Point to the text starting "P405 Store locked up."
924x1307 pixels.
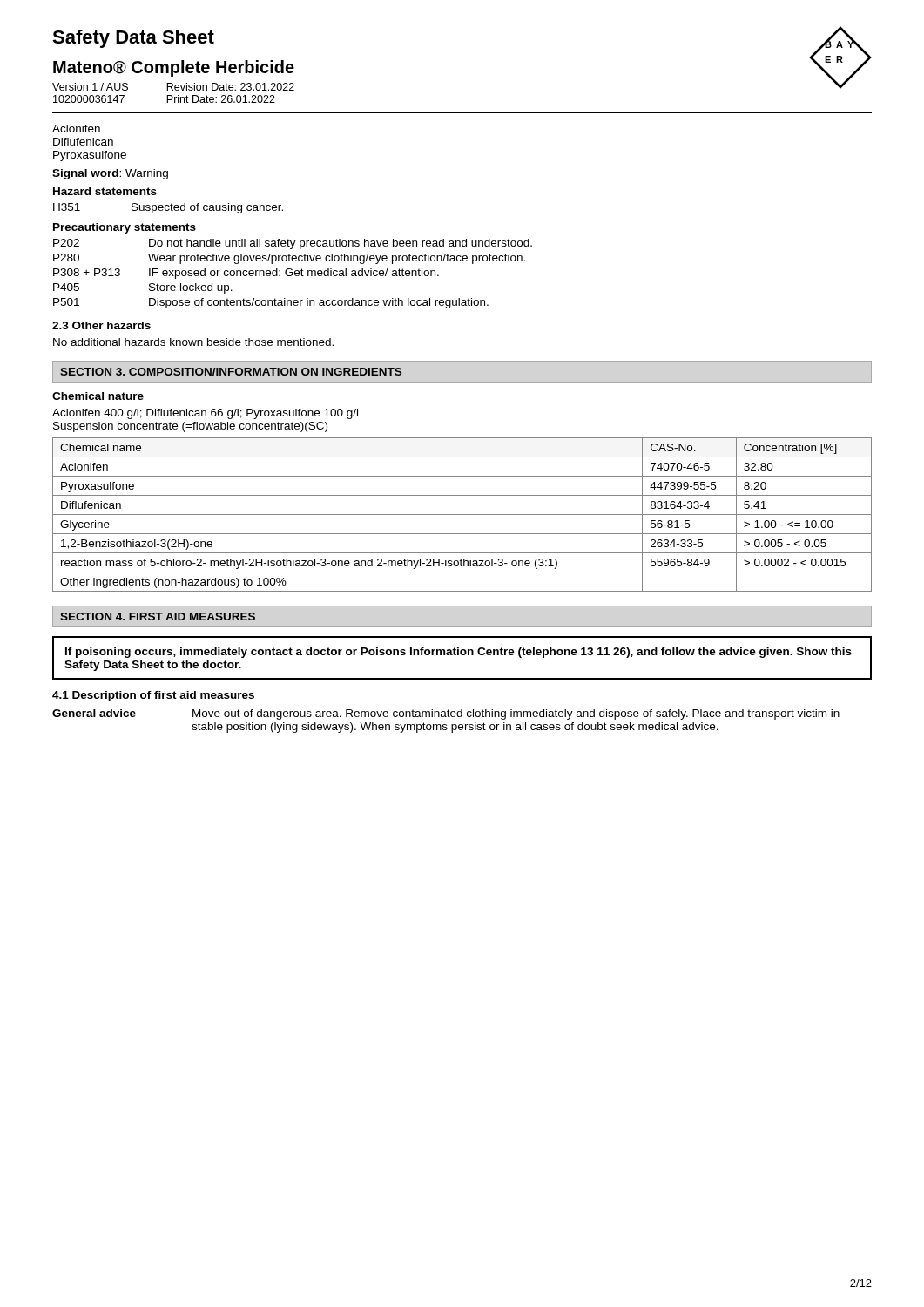[143, 287]
